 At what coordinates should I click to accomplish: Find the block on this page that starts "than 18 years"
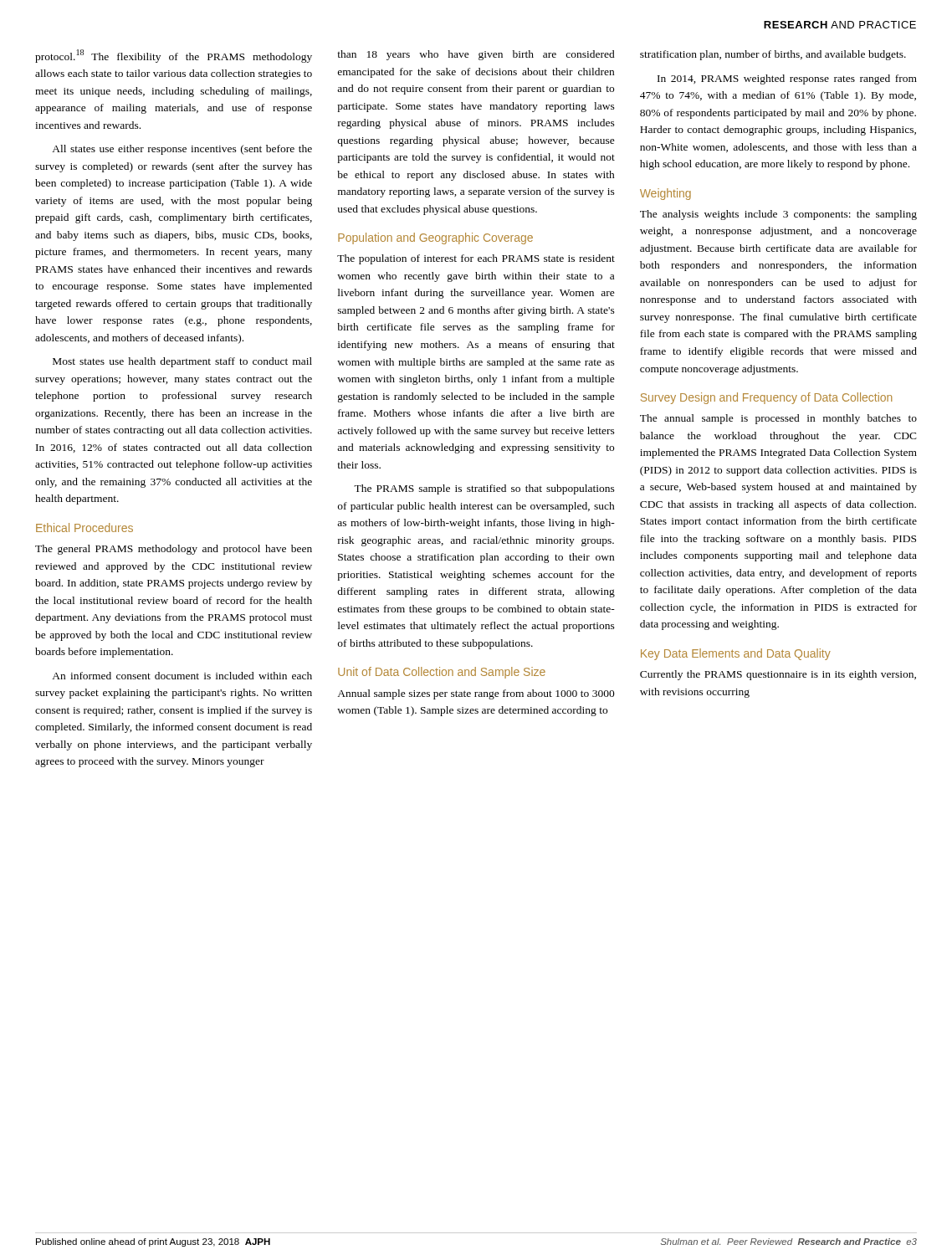click(x=476, y=132)
